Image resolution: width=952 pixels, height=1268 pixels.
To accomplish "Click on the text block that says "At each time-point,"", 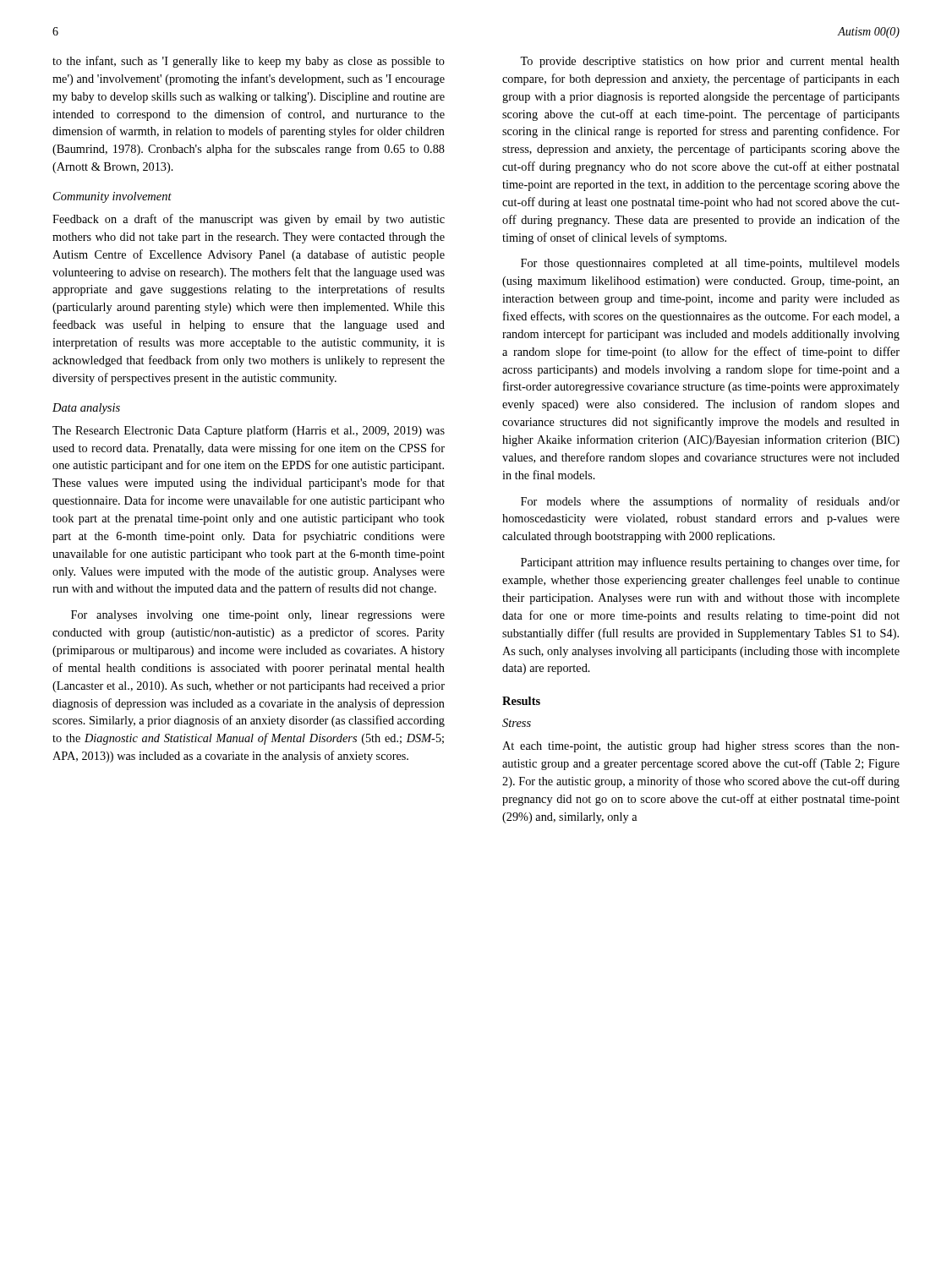I will click(x=701, y=781).
